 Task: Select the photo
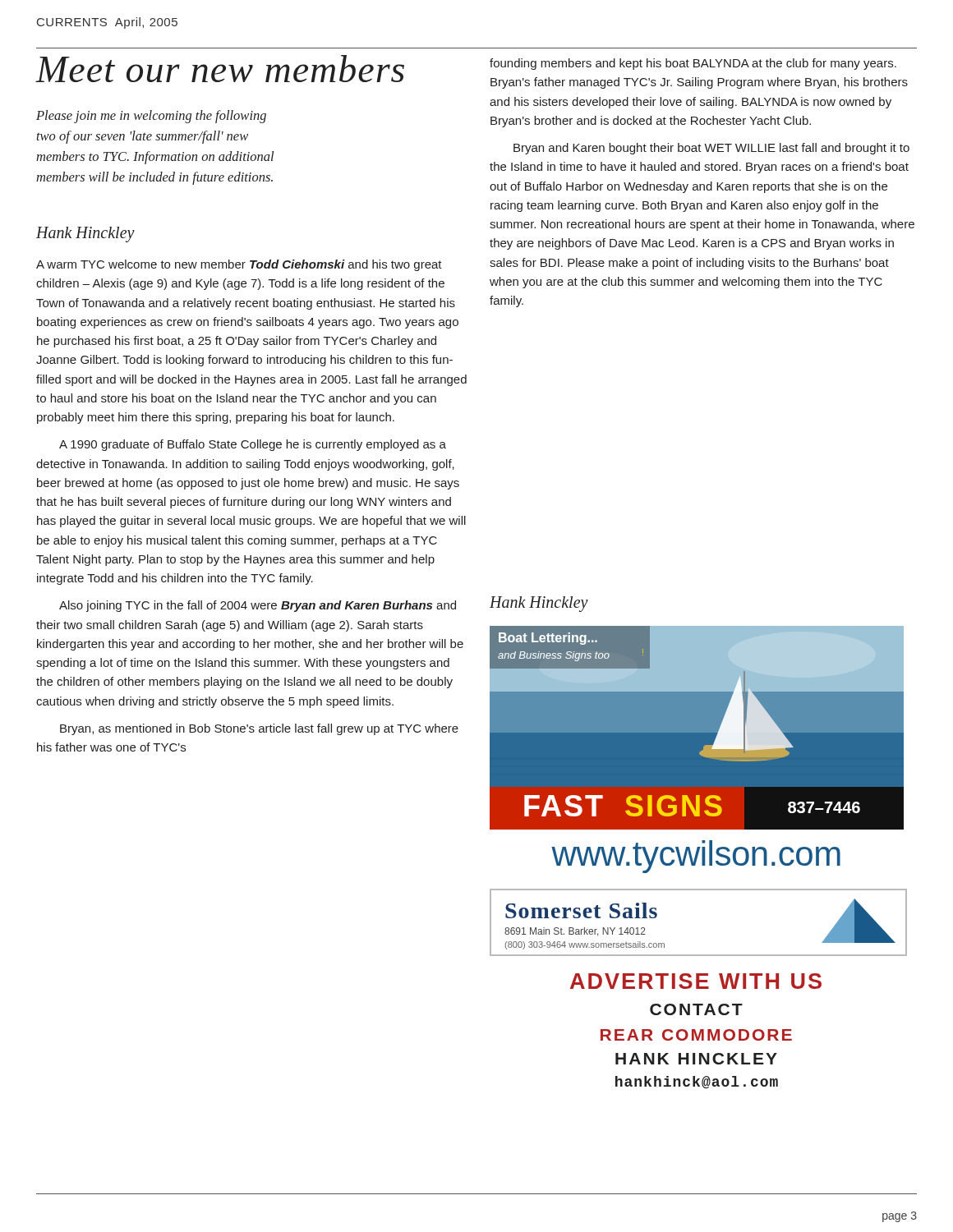click(x=697, y=728)
